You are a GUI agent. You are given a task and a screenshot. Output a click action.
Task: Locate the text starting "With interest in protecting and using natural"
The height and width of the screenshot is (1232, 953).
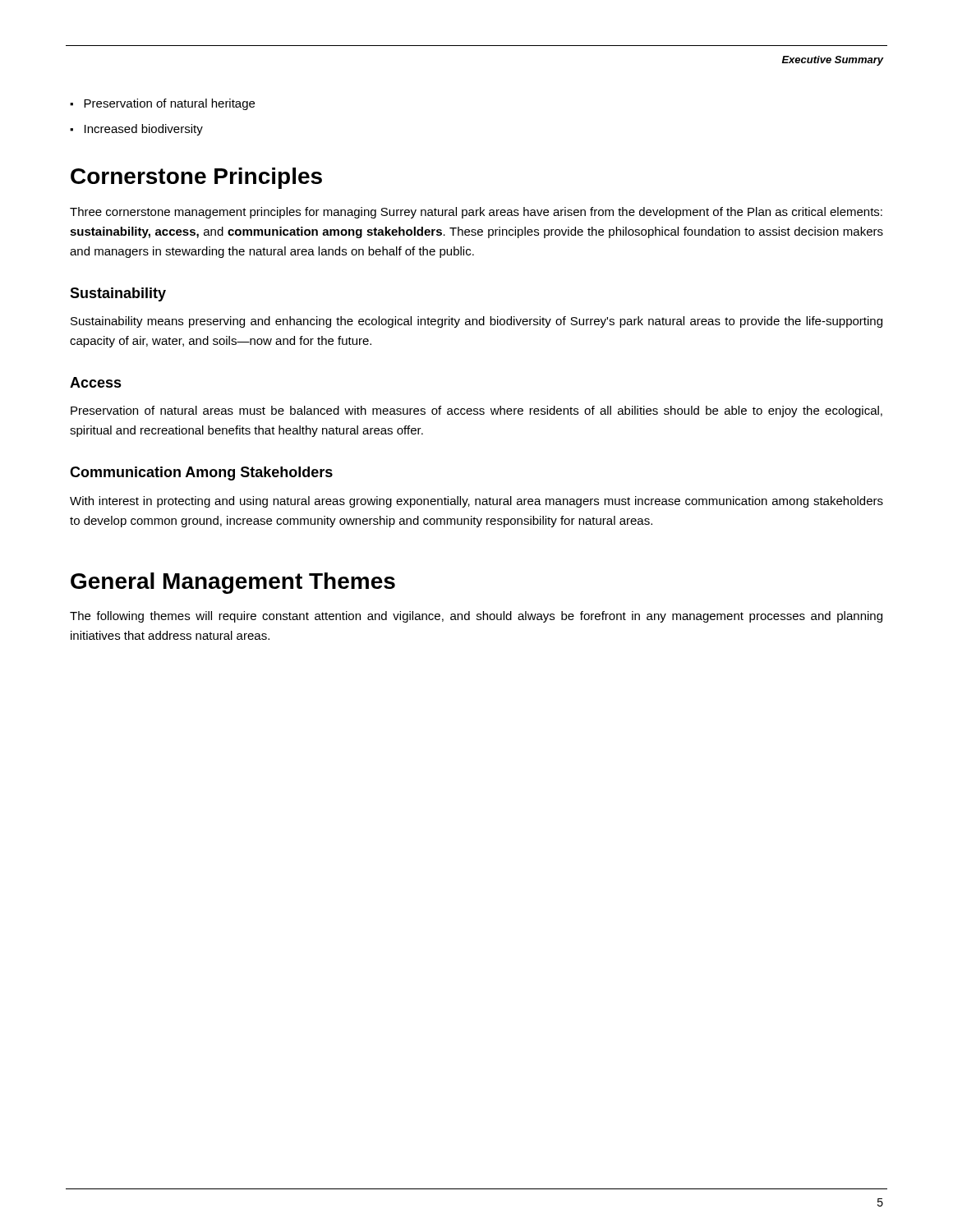pos(476,510)
